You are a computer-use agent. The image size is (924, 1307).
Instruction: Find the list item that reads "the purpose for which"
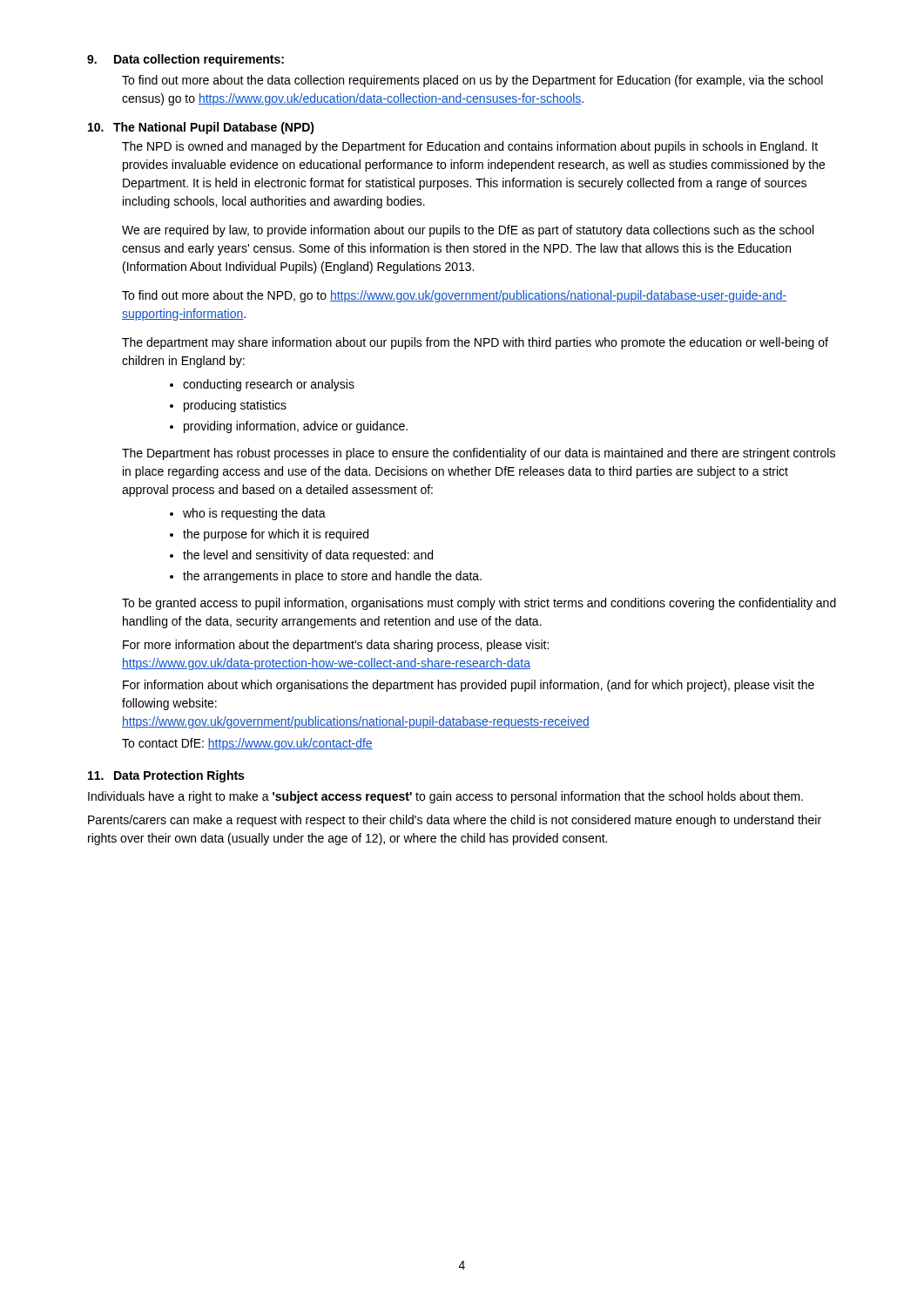[x=276, y=534]
